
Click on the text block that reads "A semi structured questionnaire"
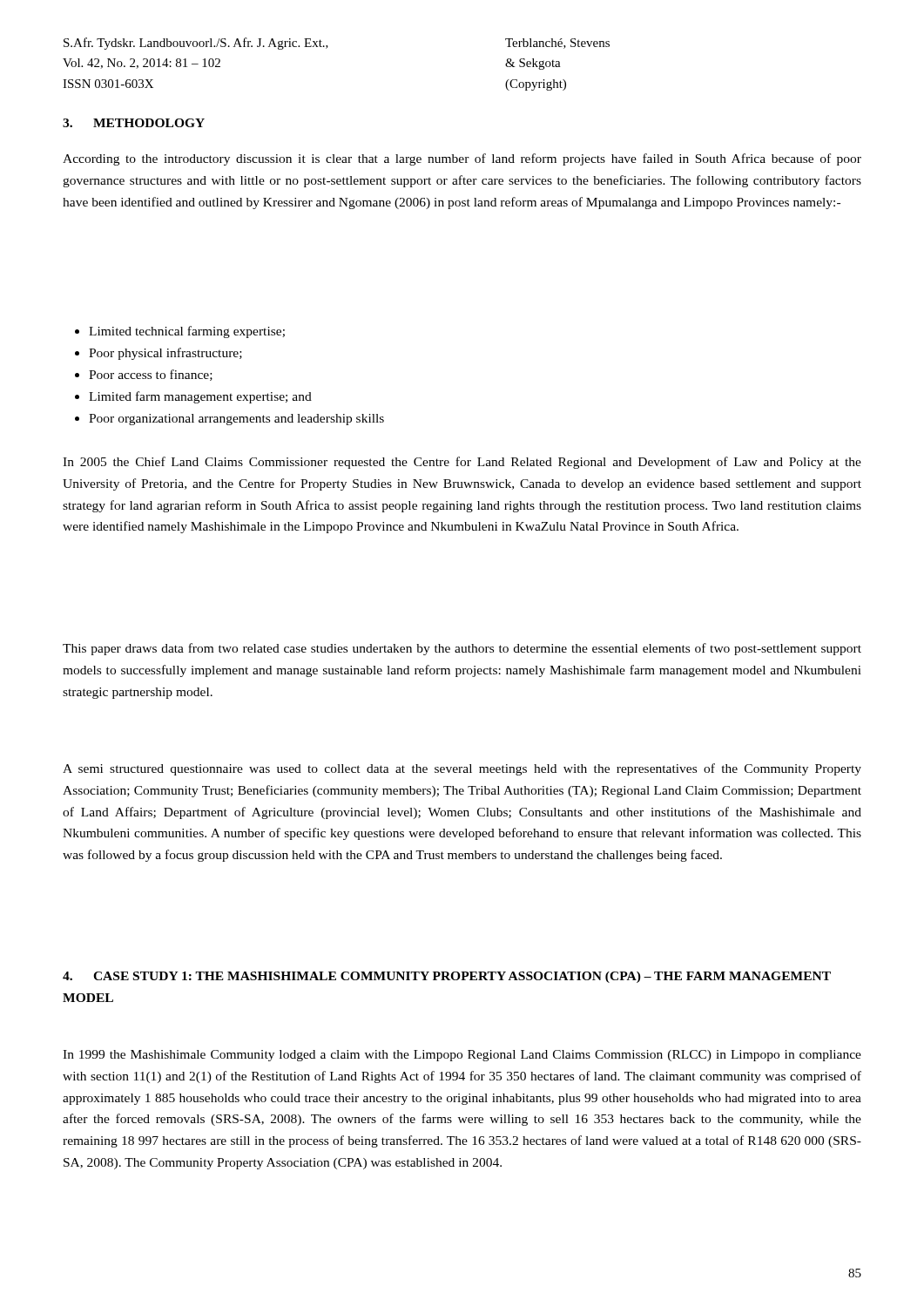pos(462,811)
